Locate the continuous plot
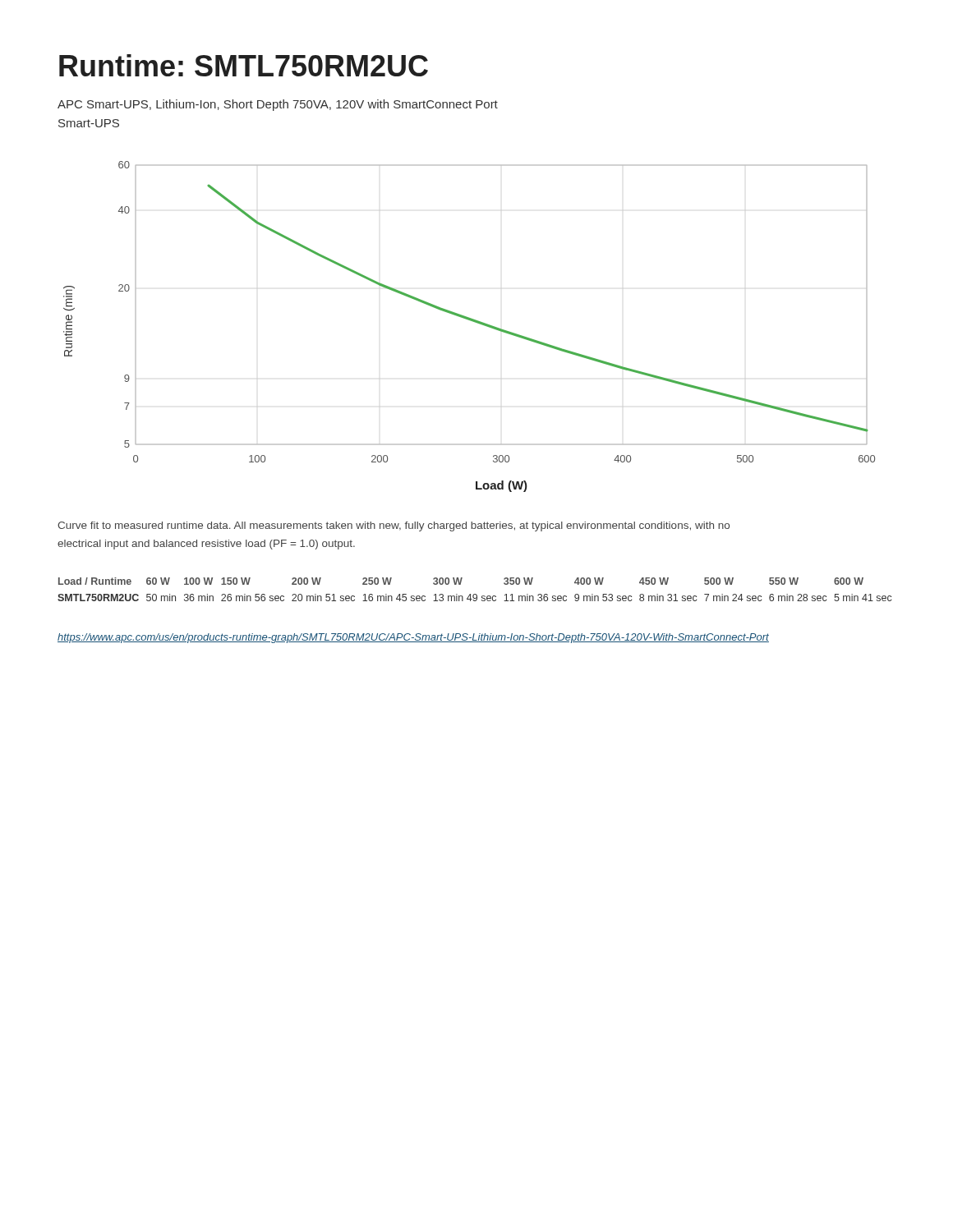This screenshot has height=1232, width=953. pyautogui.click(x=476, y=325)
